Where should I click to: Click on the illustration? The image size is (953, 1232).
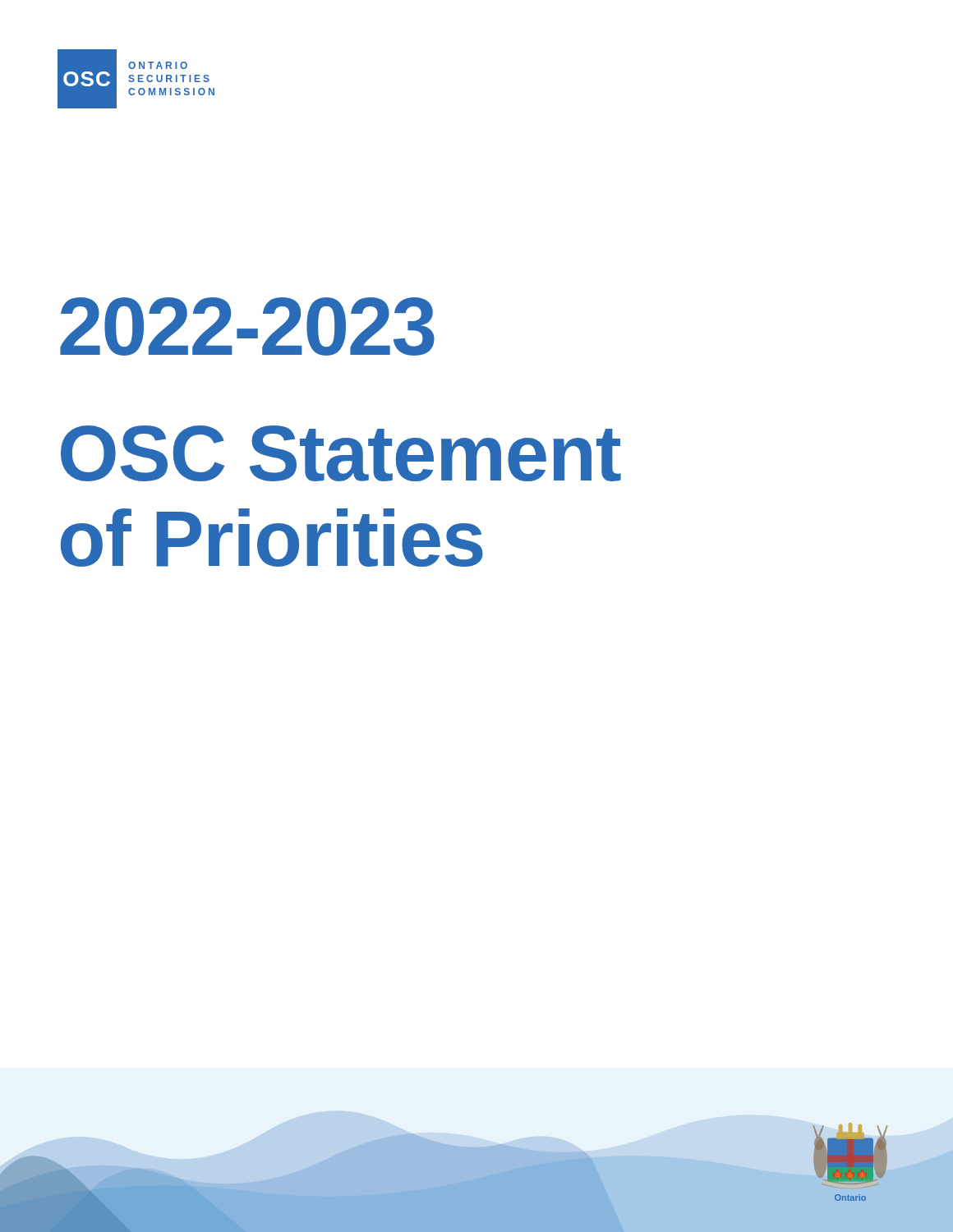[476, 1150]
